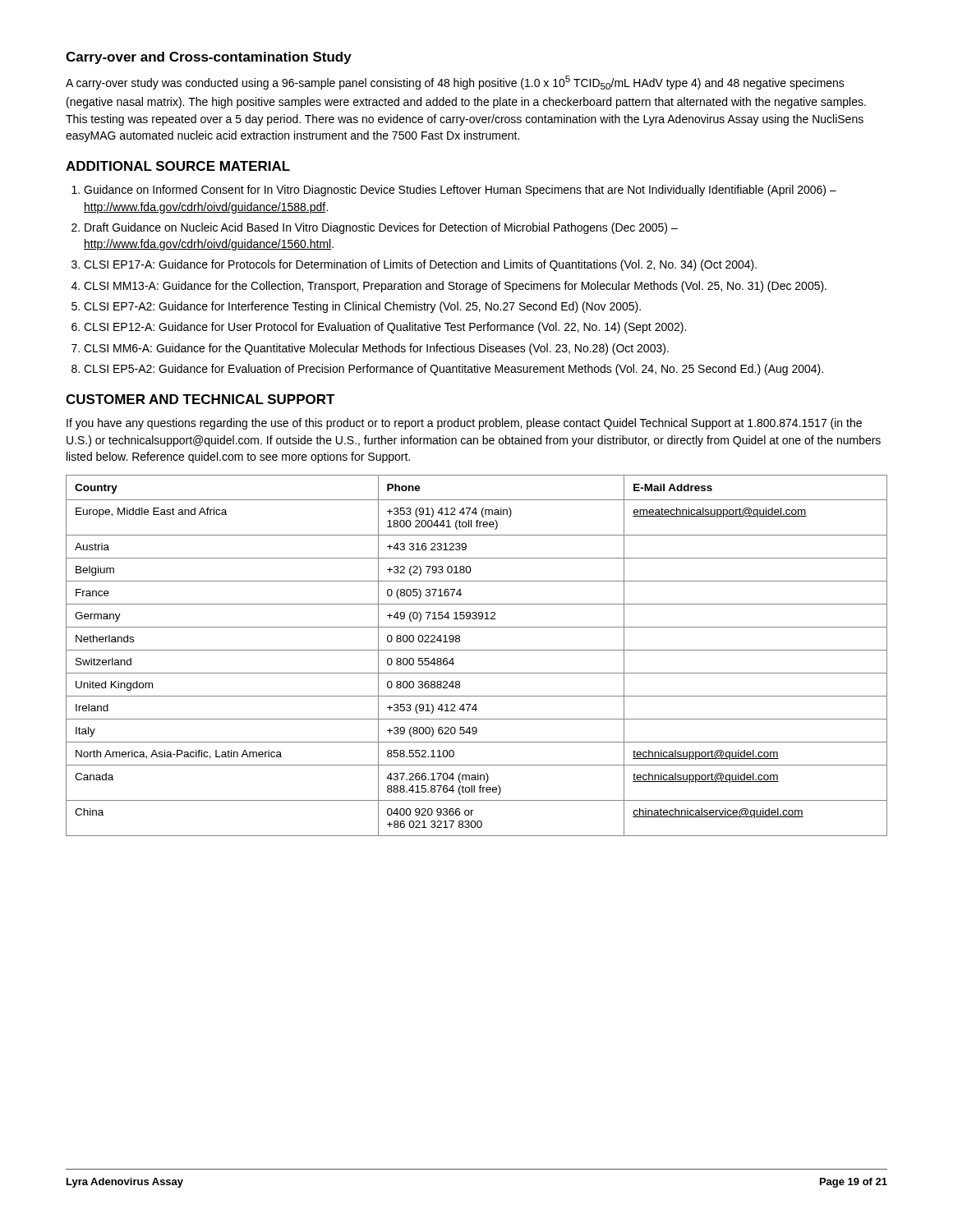
Task: Select the text block starting "If you have any questions regarding"
Action: tap(473, 440)
